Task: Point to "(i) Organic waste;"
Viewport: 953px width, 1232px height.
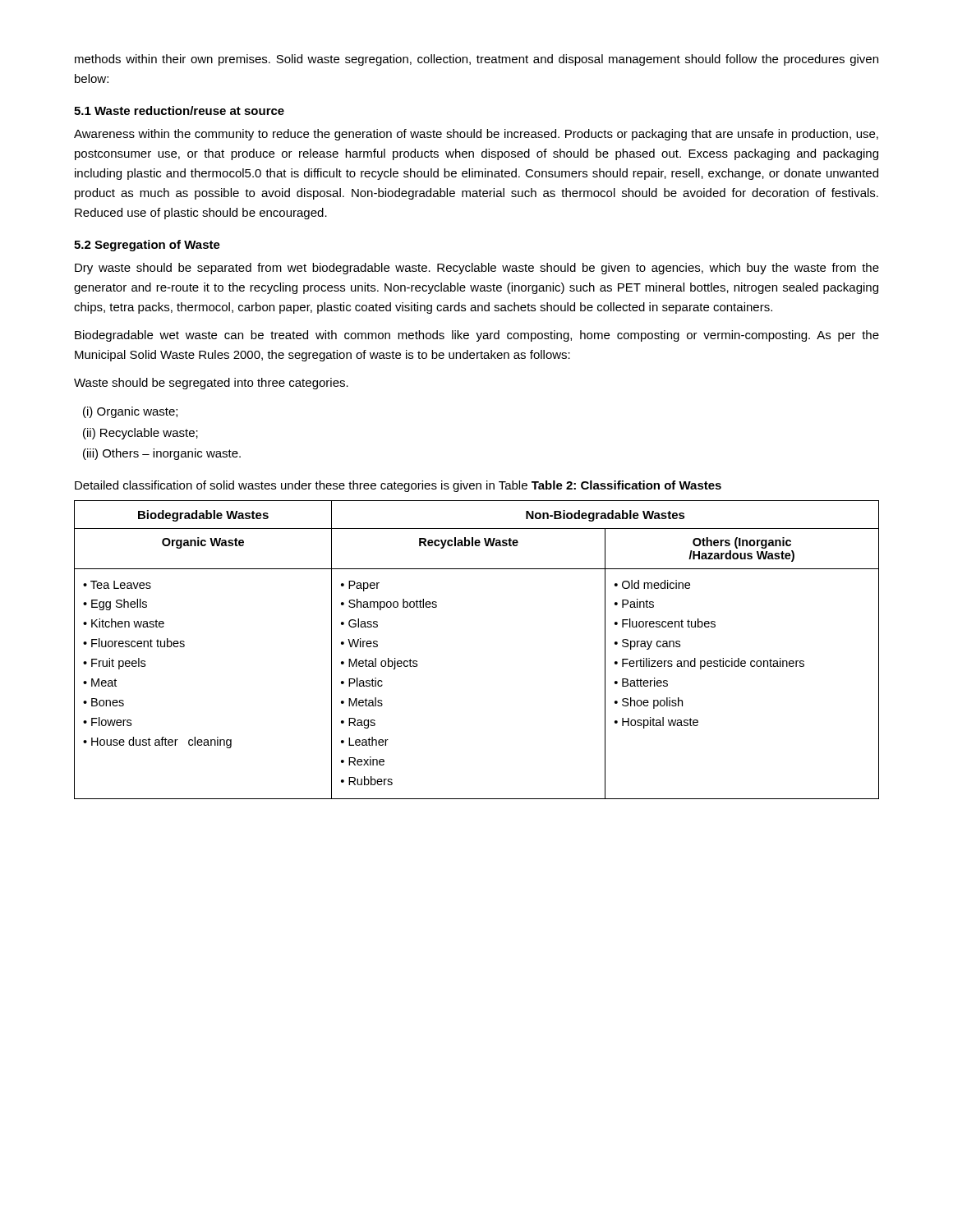Action: click(130, 411)
